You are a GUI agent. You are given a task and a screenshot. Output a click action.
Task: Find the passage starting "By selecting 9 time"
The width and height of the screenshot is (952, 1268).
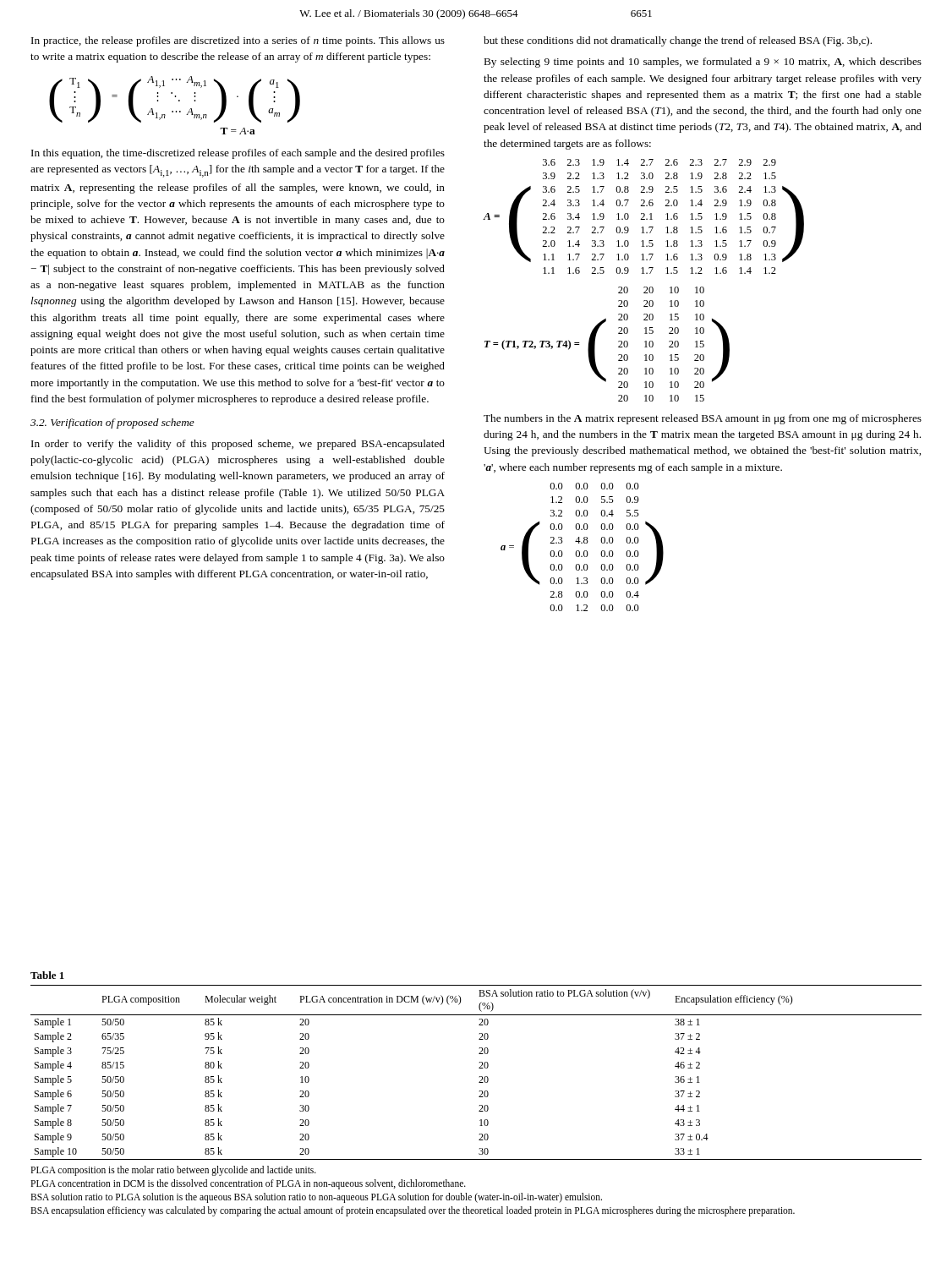coord(703,102)
